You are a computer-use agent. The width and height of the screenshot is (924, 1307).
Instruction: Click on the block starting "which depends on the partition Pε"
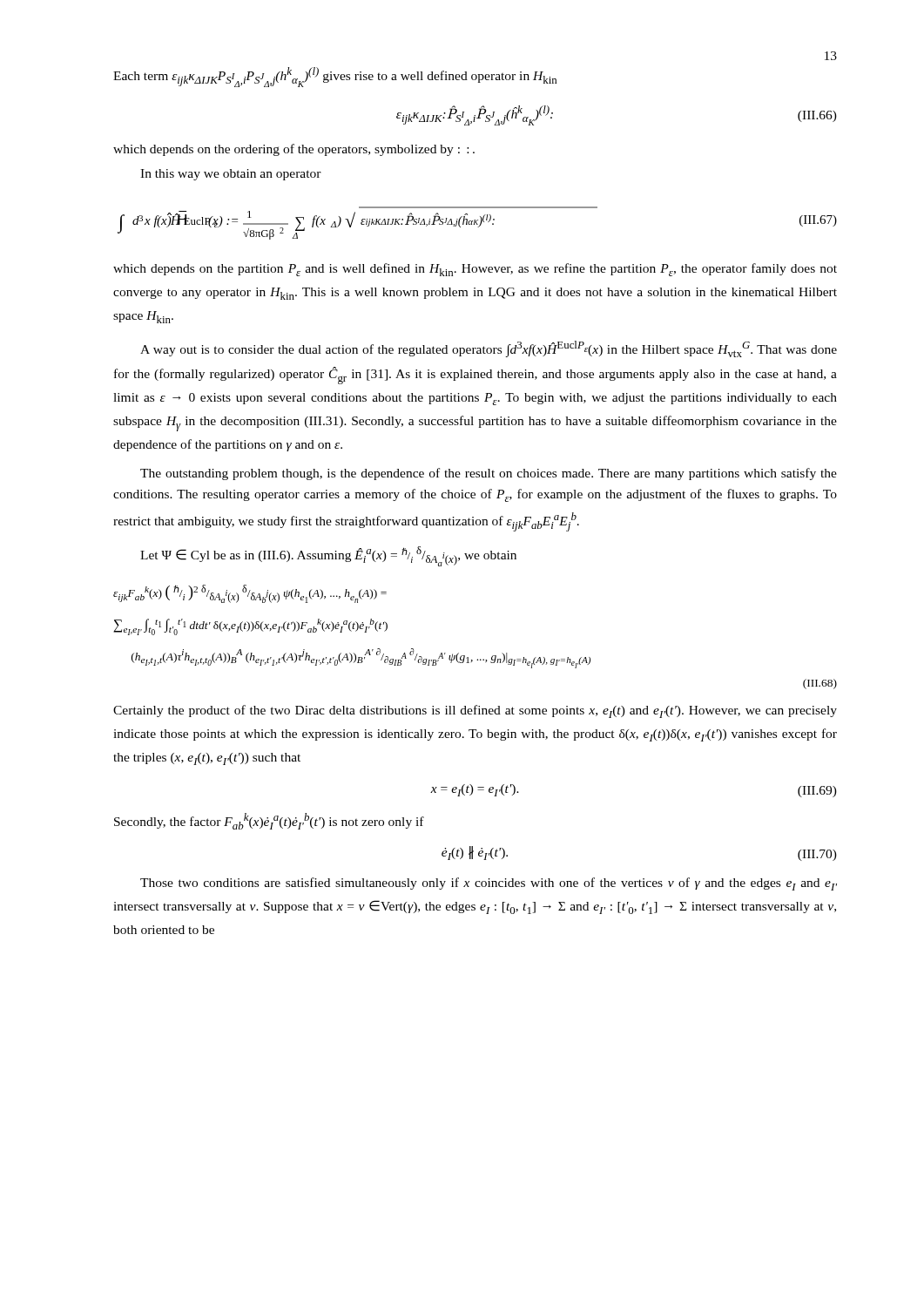coord(475,293)
